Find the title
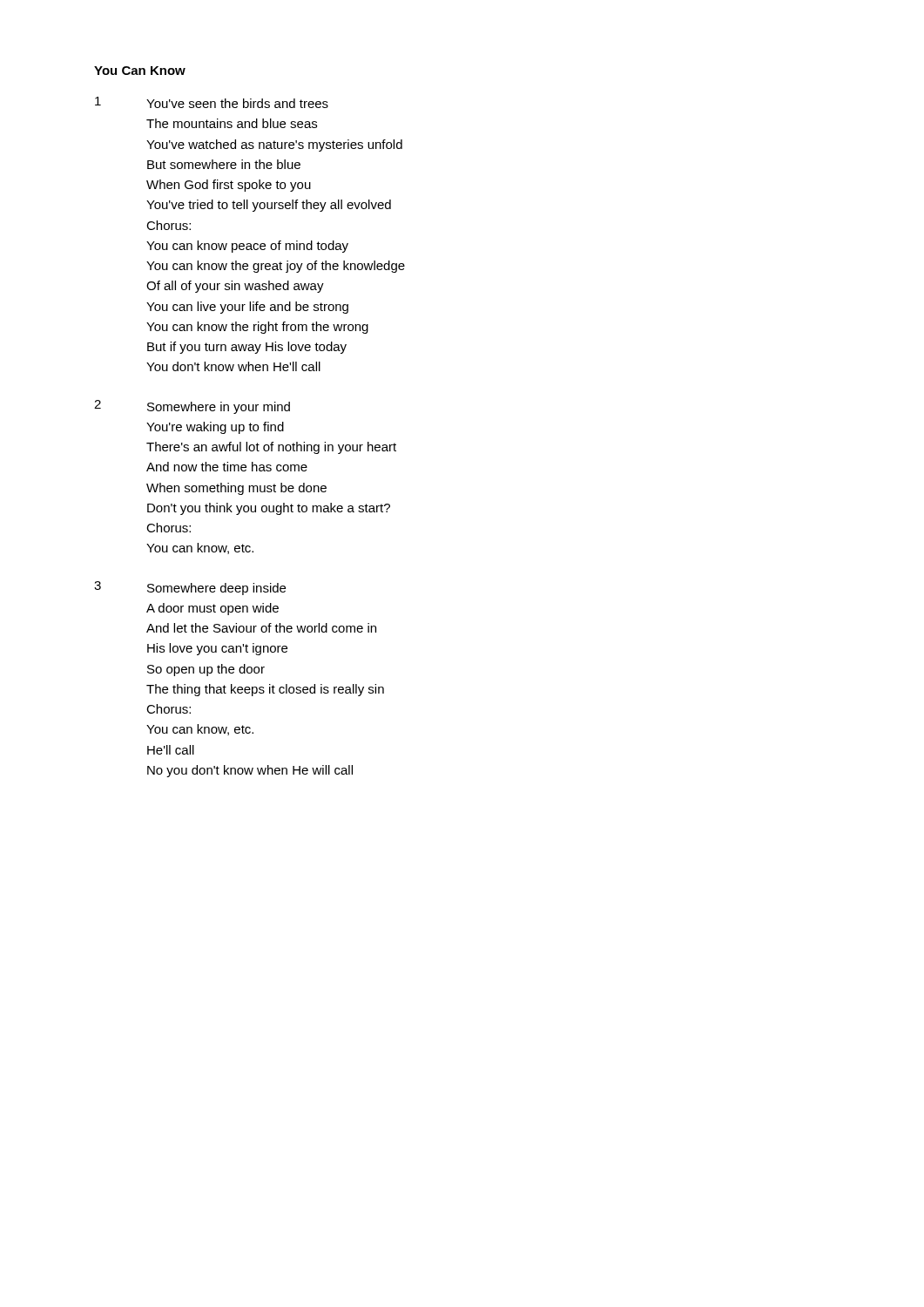 [140, 70]
